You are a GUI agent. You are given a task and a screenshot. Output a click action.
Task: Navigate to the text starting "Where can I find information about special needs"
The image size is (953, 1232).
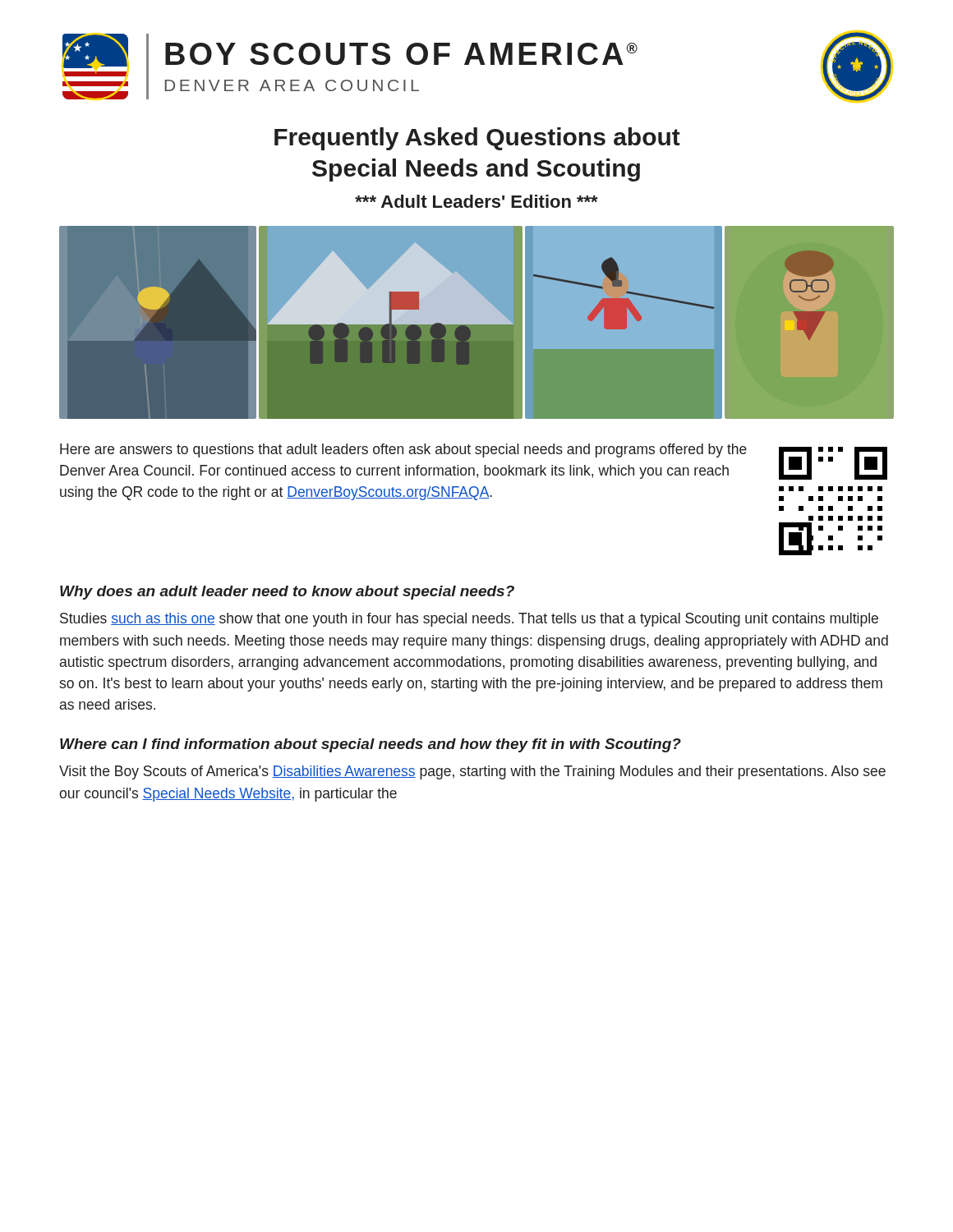click(x=370, y=744)
